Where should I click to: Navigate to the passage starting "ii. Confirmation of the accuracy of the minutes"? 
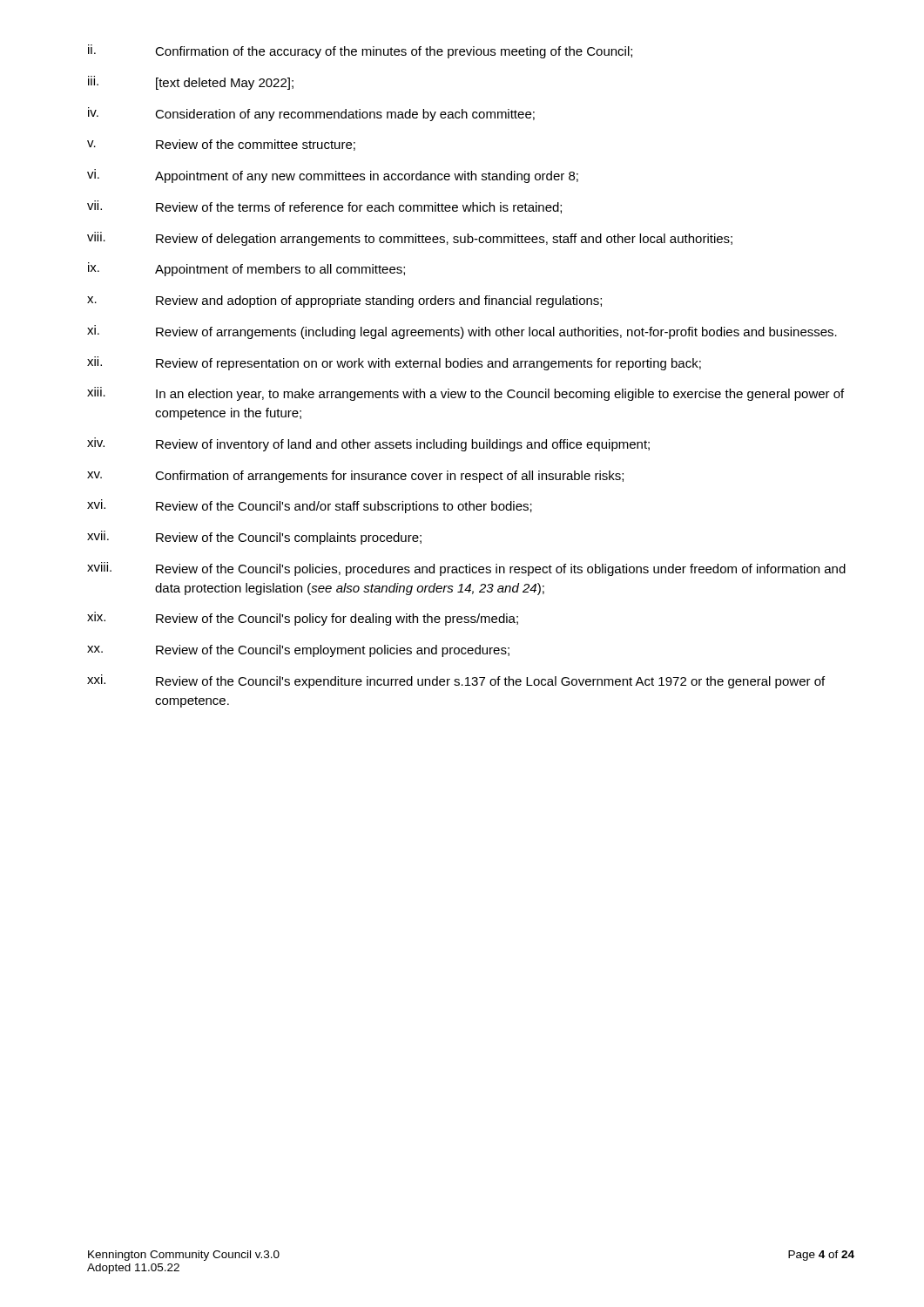[471, 51]
